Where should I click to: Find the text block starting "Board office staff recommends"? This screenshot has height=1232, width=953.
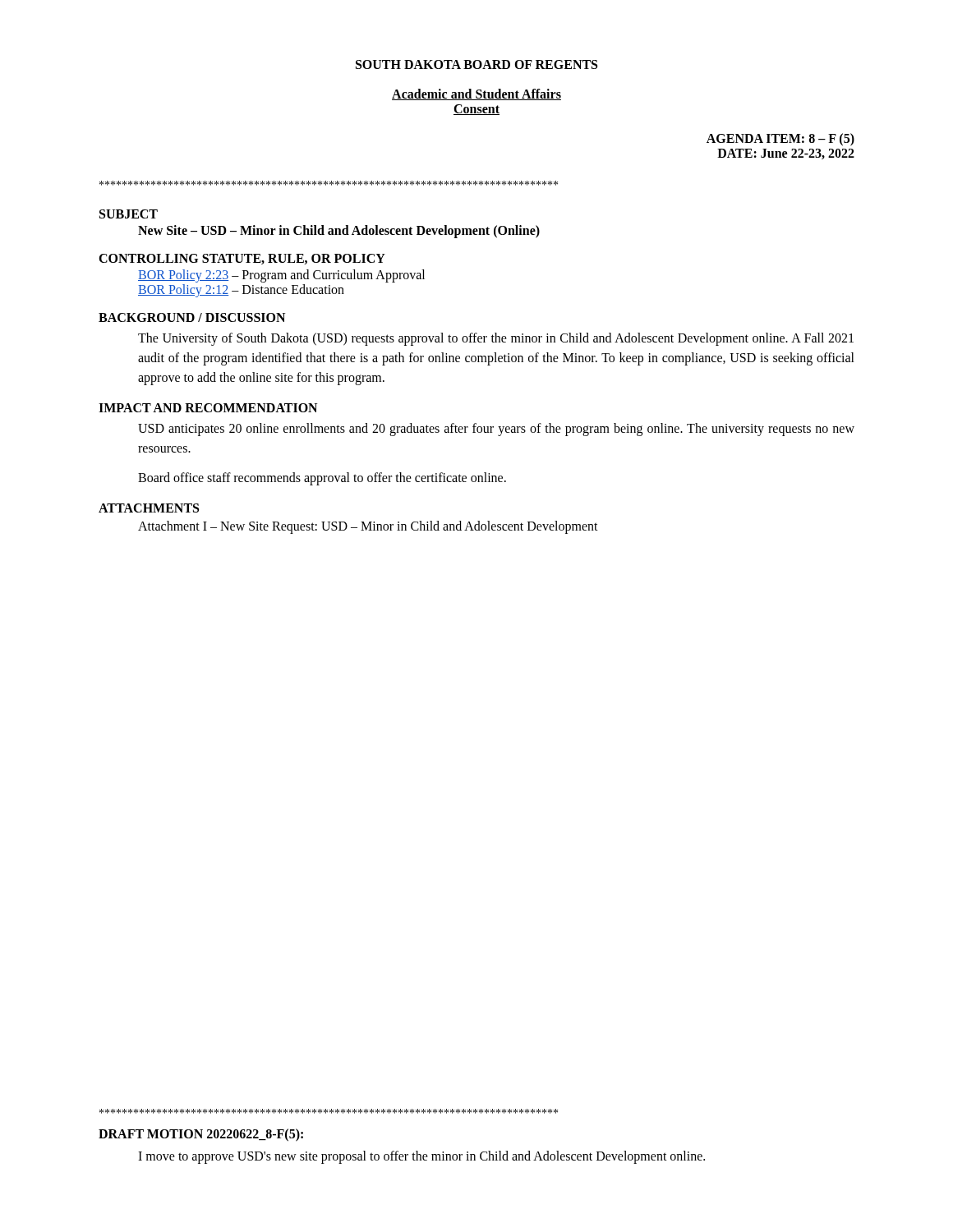322,478
